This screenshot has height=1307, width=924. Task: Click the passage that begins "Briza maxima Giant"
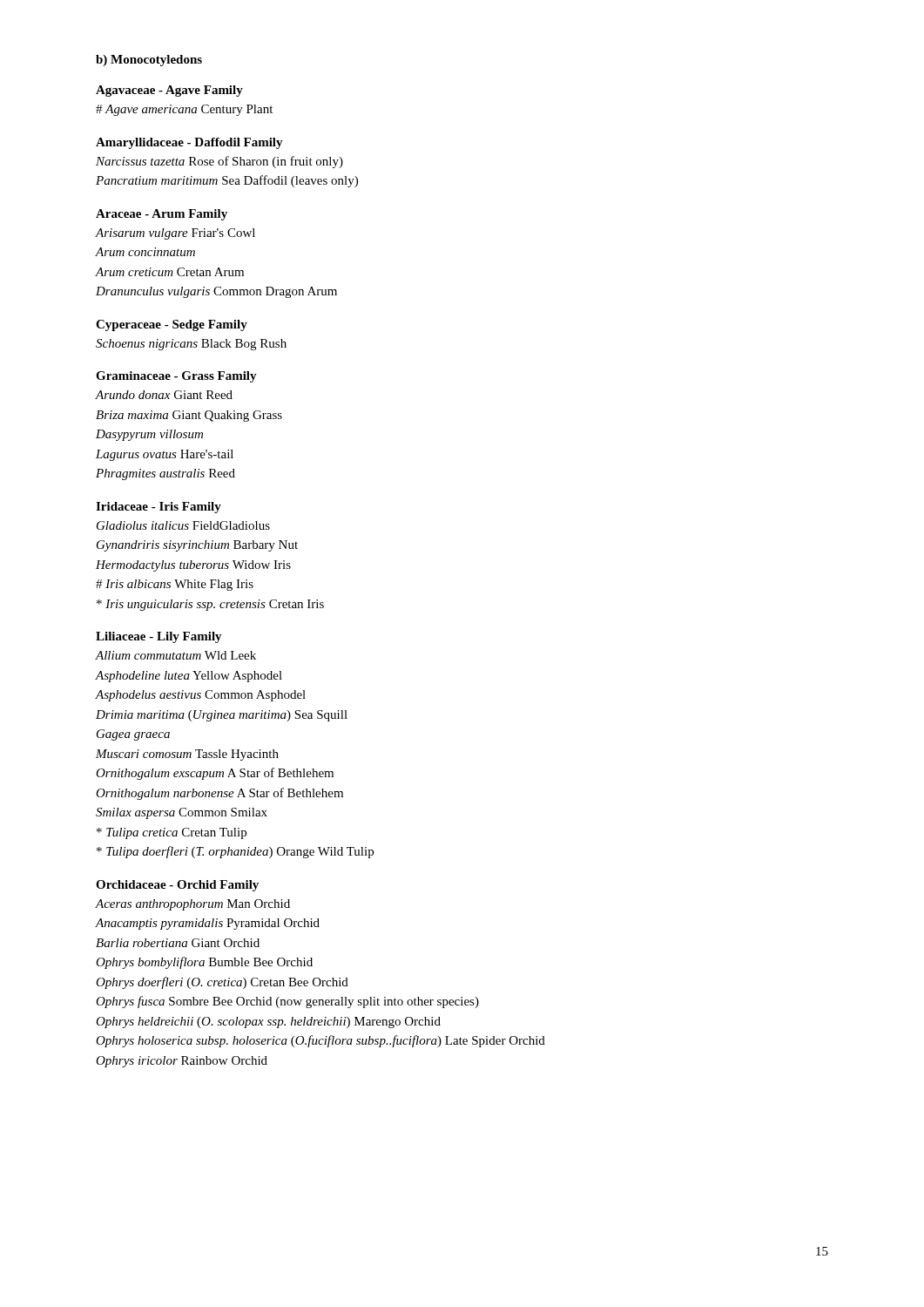(x=189, y=414)
